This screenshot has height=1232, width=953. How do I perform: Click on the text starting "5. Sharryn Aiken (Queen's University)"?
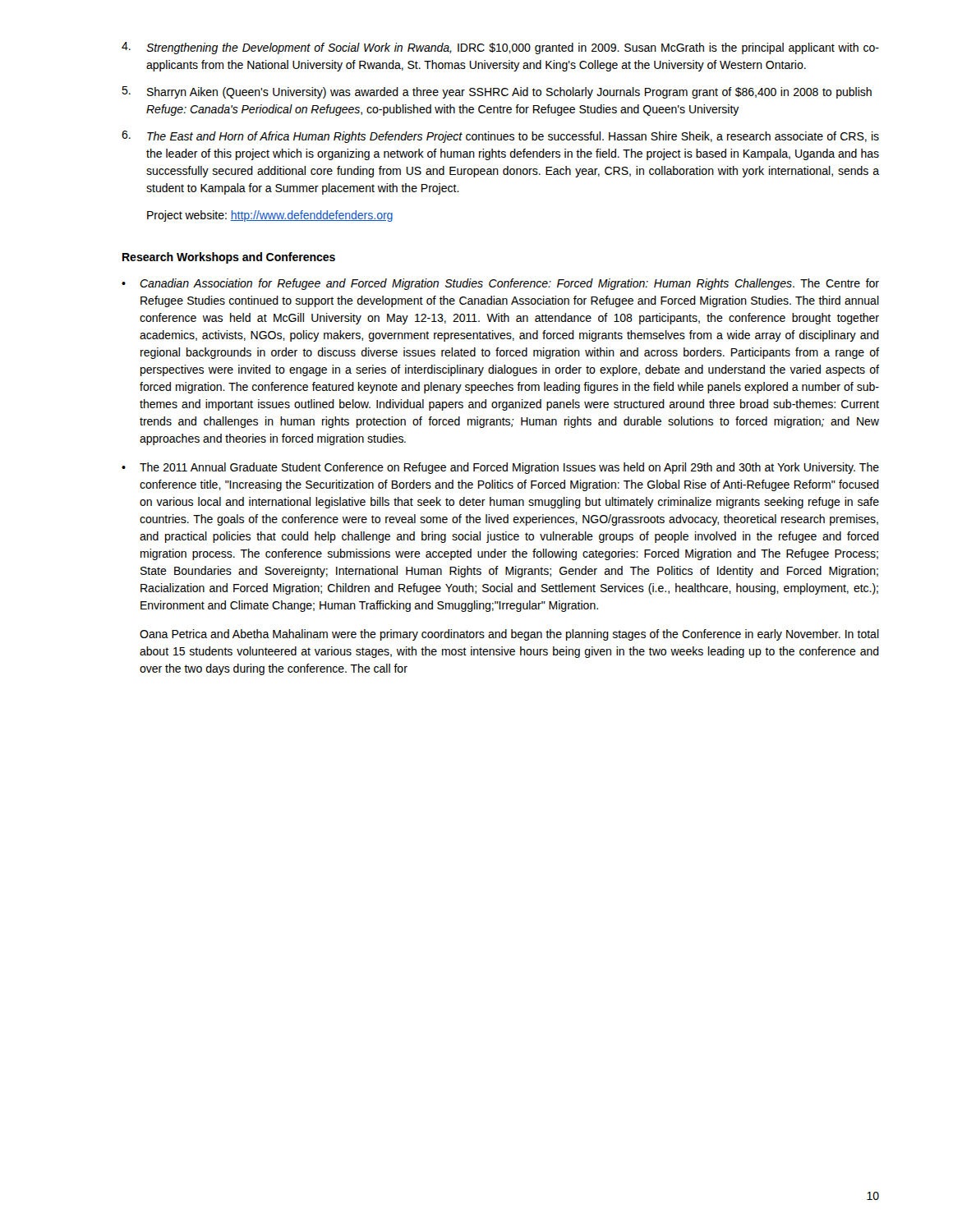(500, 101)
